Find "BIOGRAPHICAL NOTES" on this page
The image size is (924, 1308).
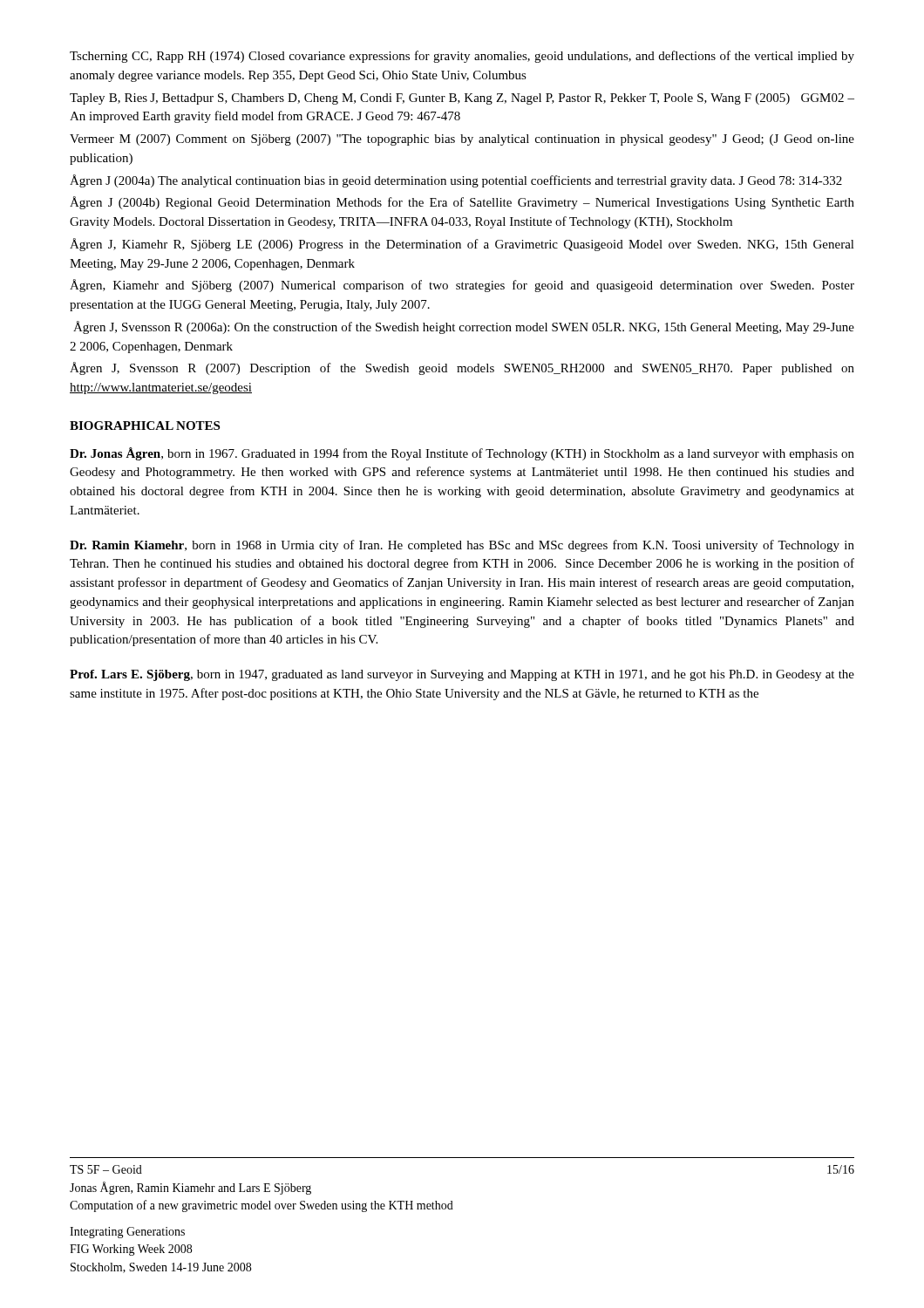click(145, 425)
